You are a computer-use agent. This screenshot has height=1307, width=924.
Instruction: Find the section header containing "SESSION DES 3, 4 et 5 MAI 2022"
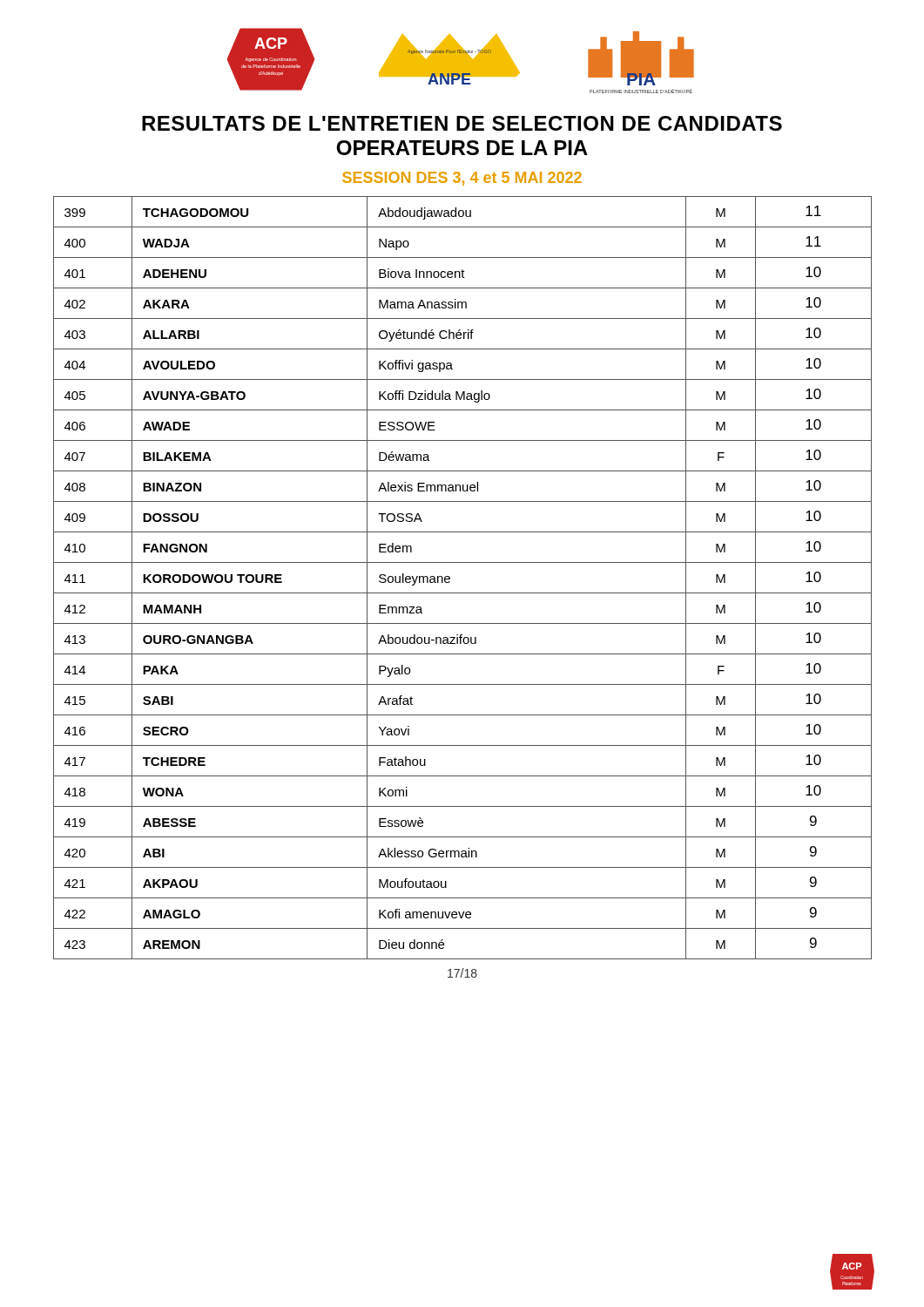coord(462,178)
